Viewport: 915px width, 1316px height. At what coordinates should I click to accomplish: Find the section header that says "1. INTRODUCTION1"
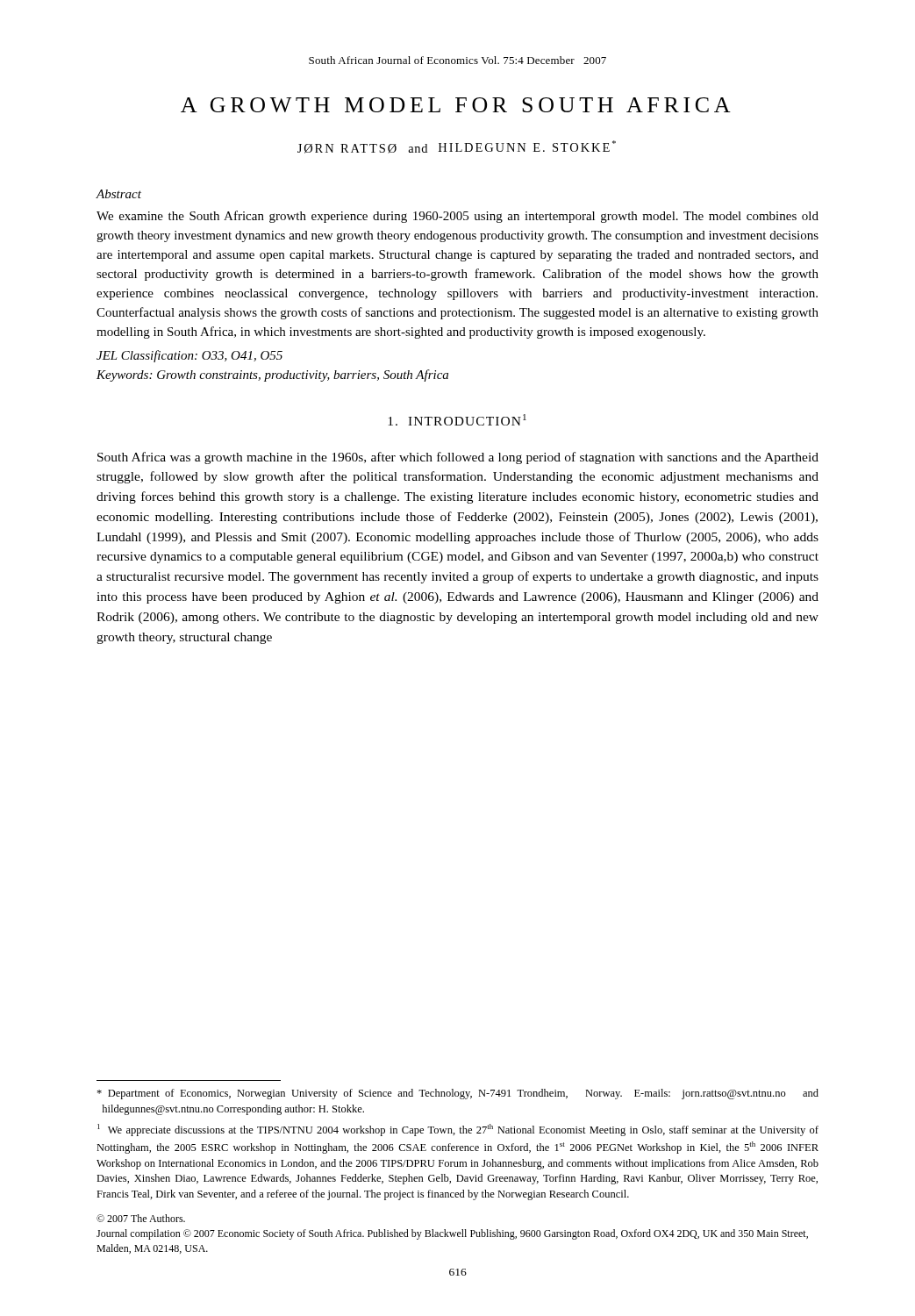coord(457,420)
